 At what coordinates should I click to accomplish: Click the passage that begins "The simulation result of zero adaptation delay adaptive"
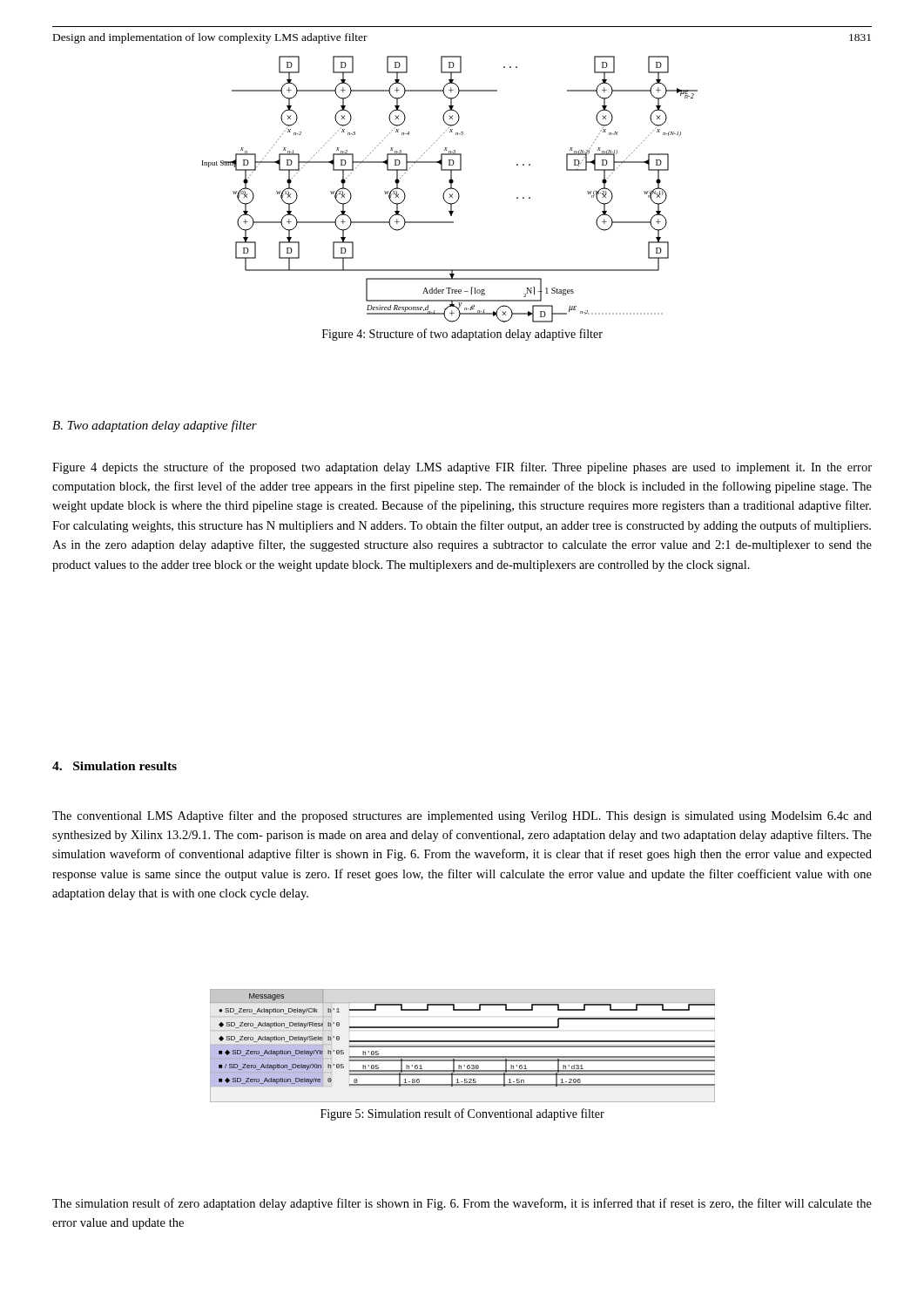(462, 1213)
